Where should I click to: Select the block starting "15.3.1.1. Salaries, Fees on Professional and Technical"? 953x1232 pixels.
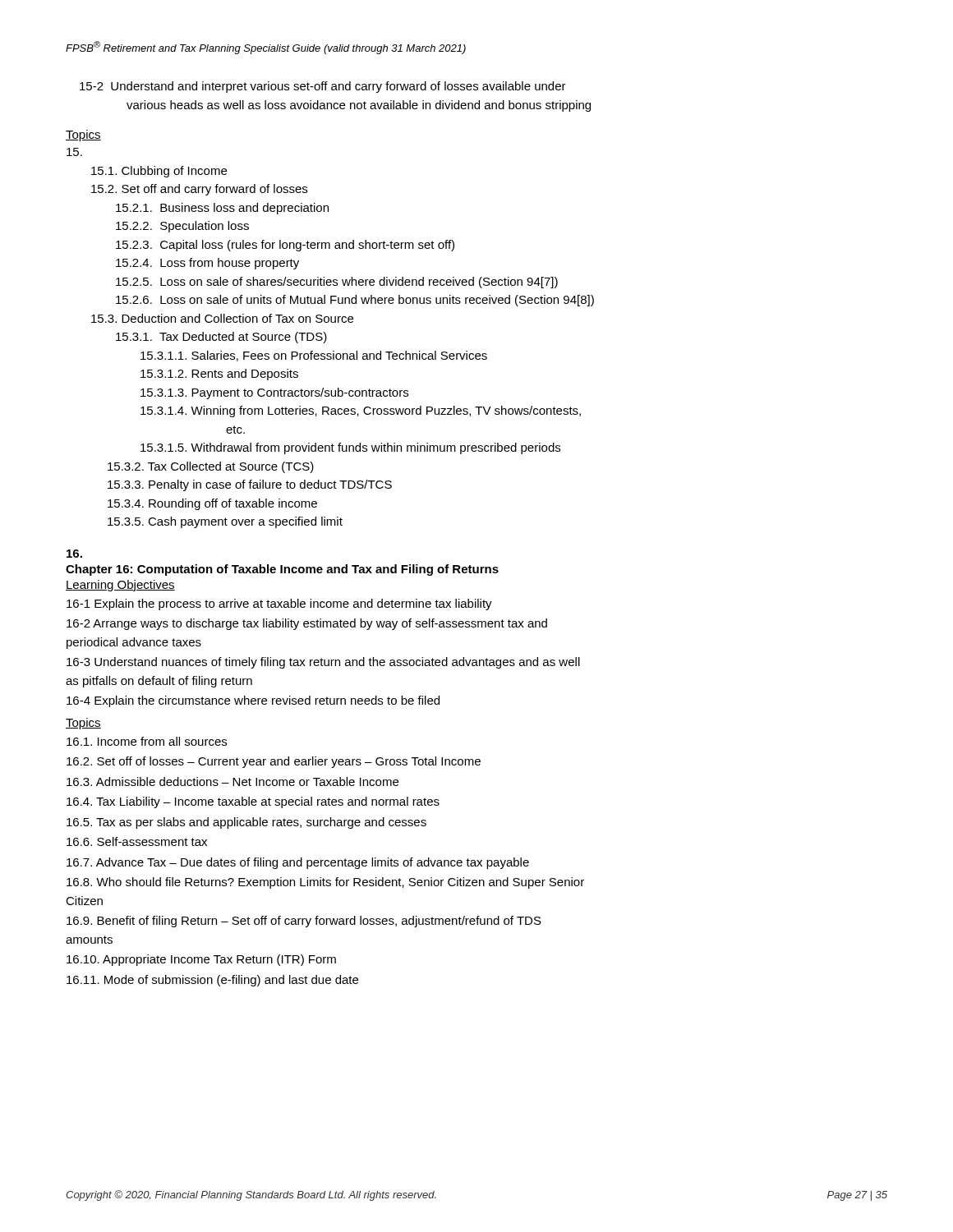point(314,355)
